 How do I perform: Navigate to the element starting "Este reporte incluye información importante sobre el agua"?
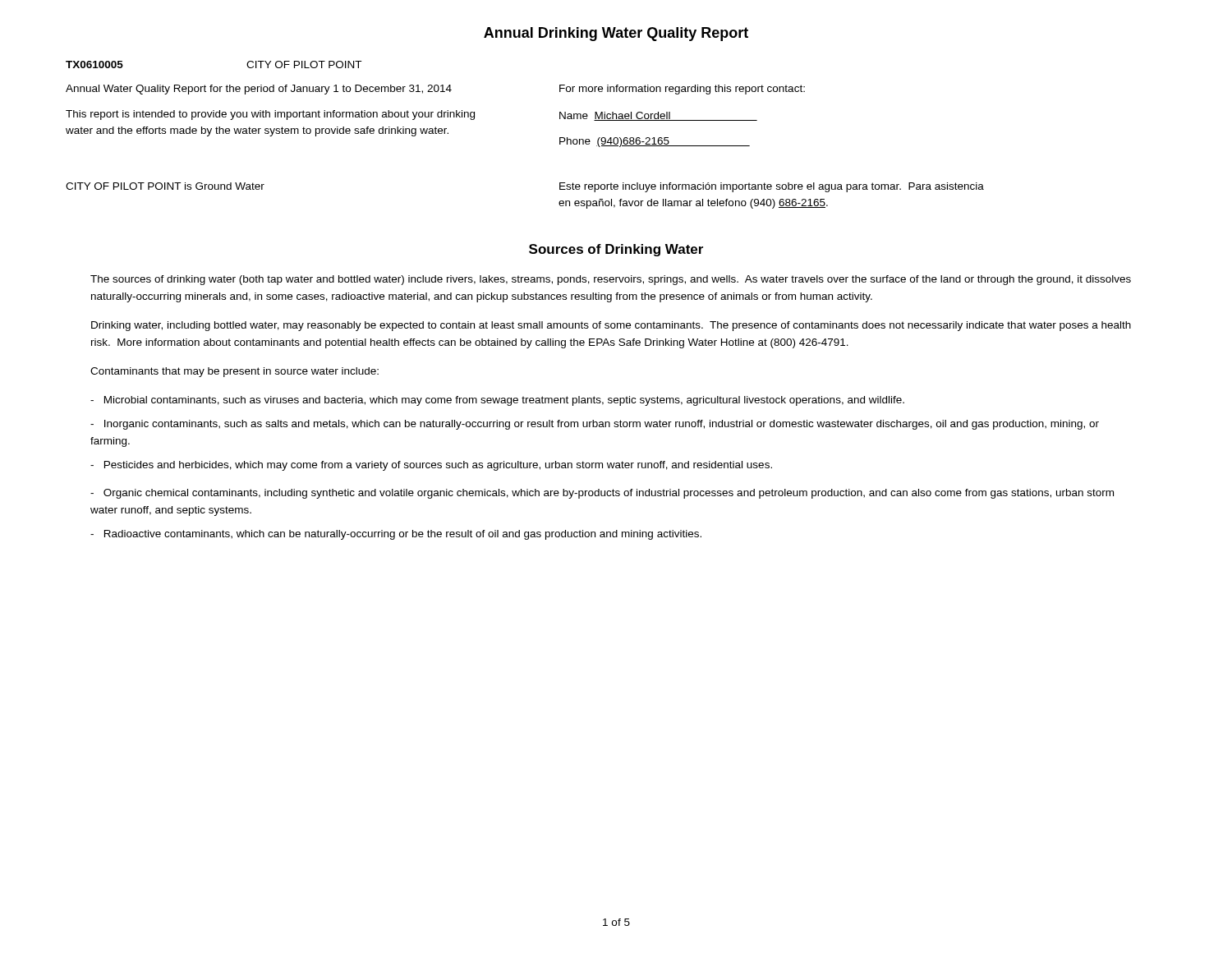[x=771, y=194]
